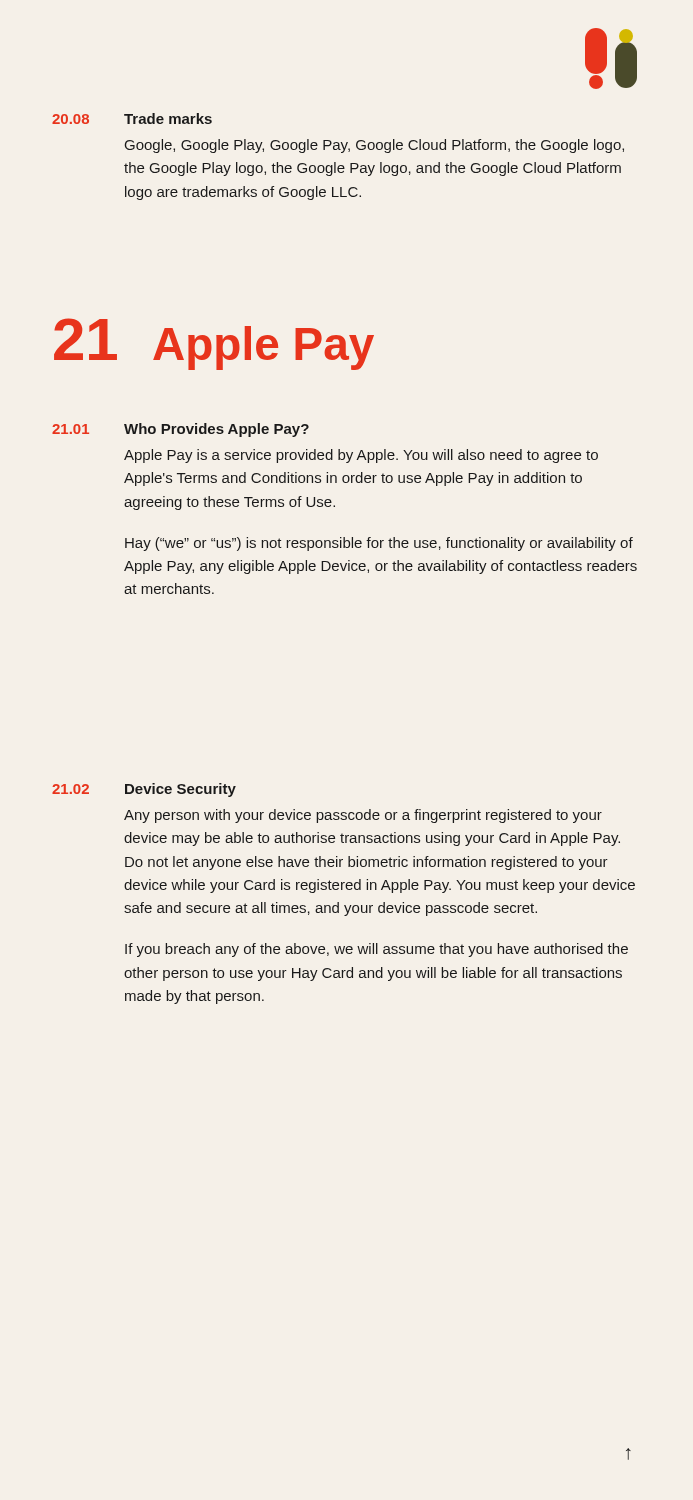Find the logo
The width and height of the screenshot is (693, 1500).
(x=611, y=66)
